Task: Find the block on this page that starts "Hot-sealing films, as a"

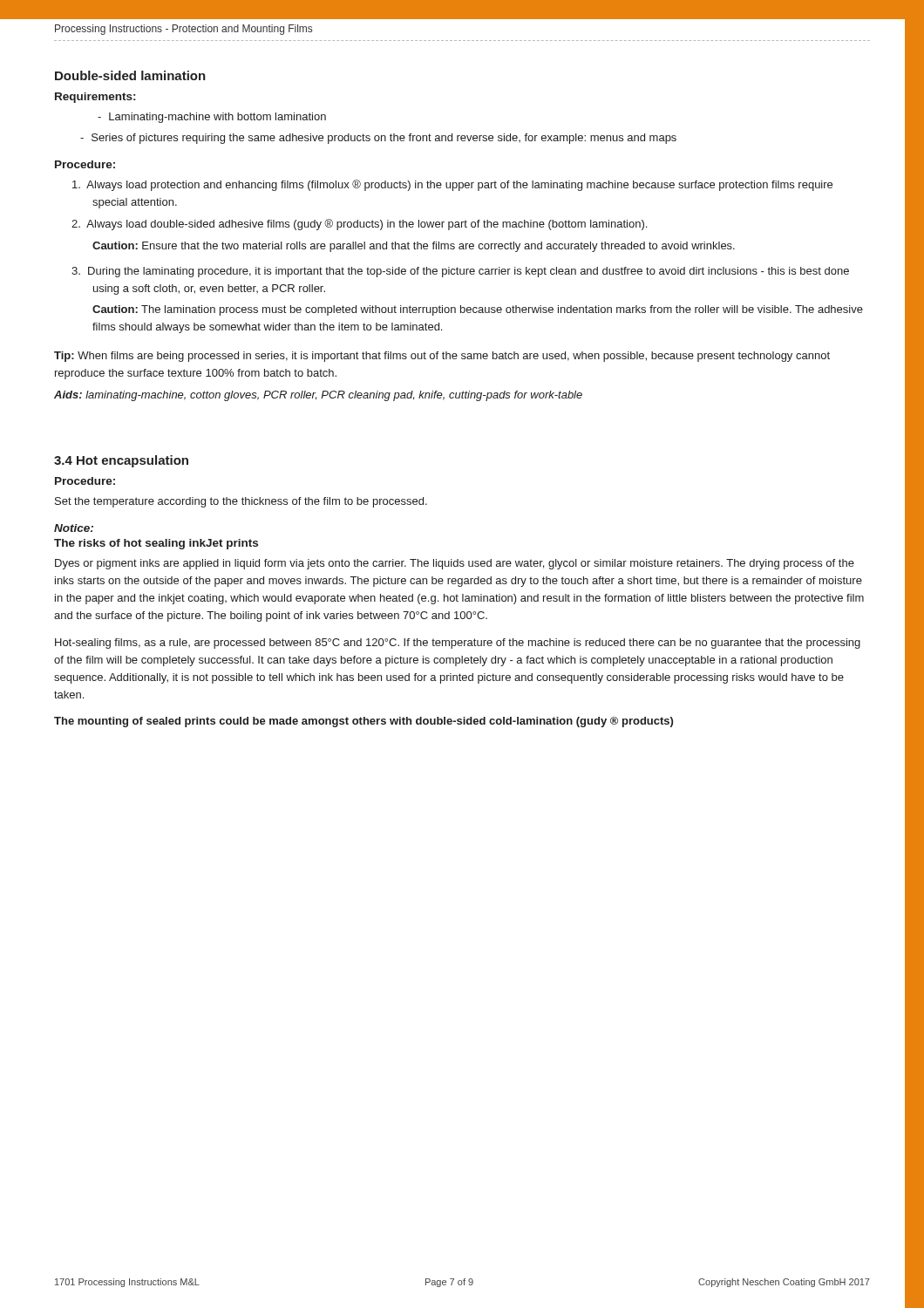Action: point(457,668)
